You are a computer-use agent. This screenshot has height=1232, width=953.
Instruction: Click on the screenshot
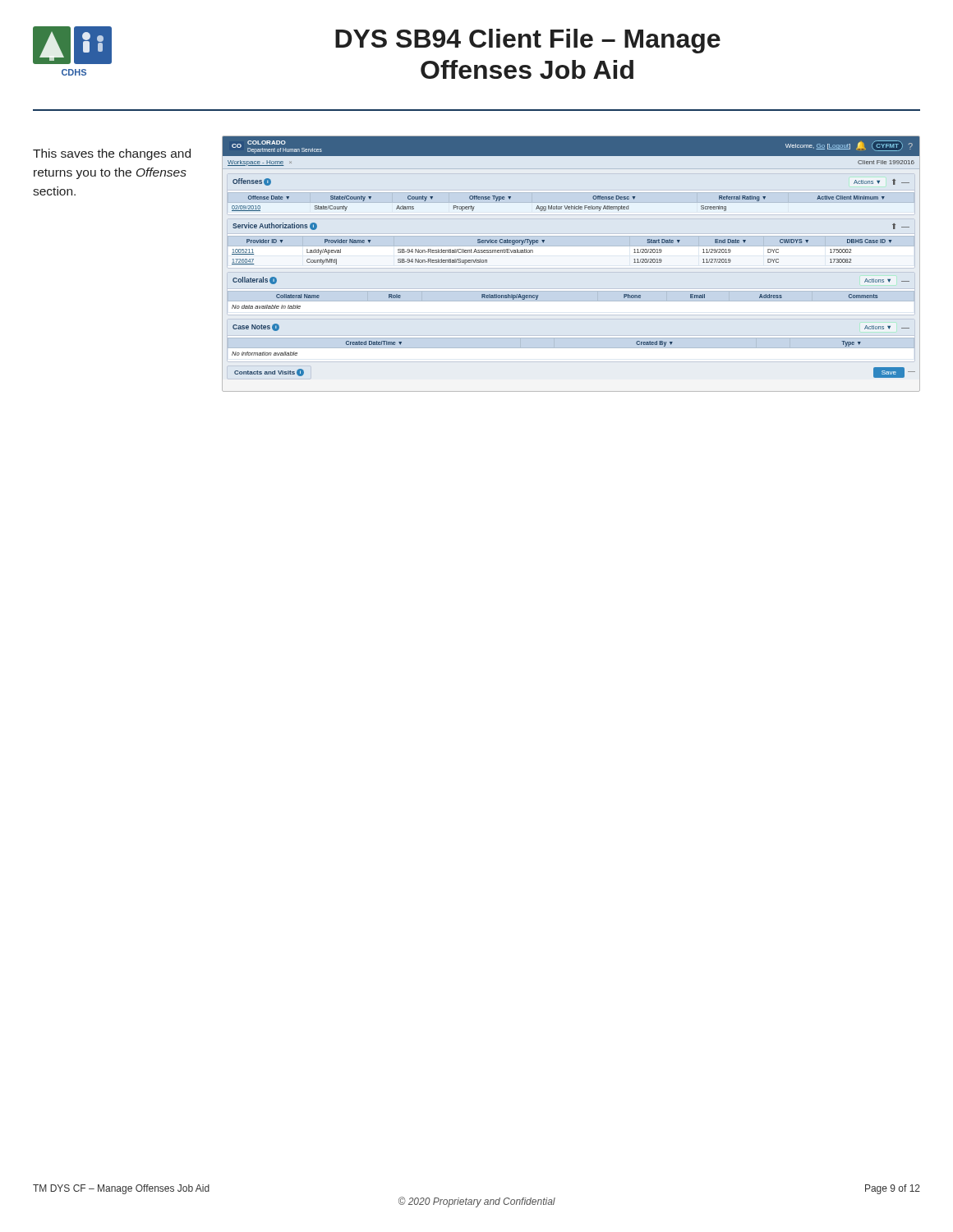point(571,264)
